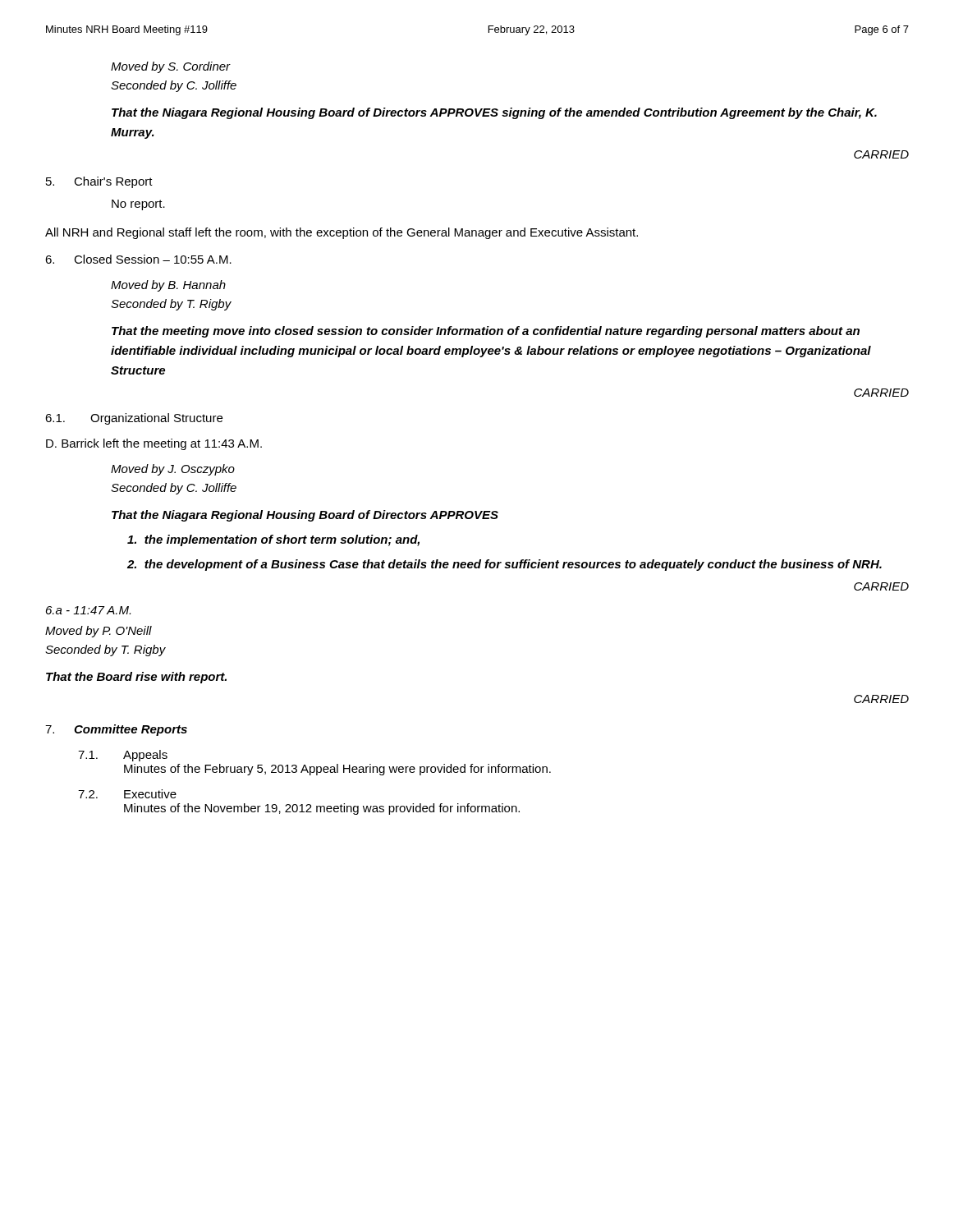The width and height of the screenshot is (954, 1232).
Task: Point to "7. Committee Reports"
Action: 116,729
